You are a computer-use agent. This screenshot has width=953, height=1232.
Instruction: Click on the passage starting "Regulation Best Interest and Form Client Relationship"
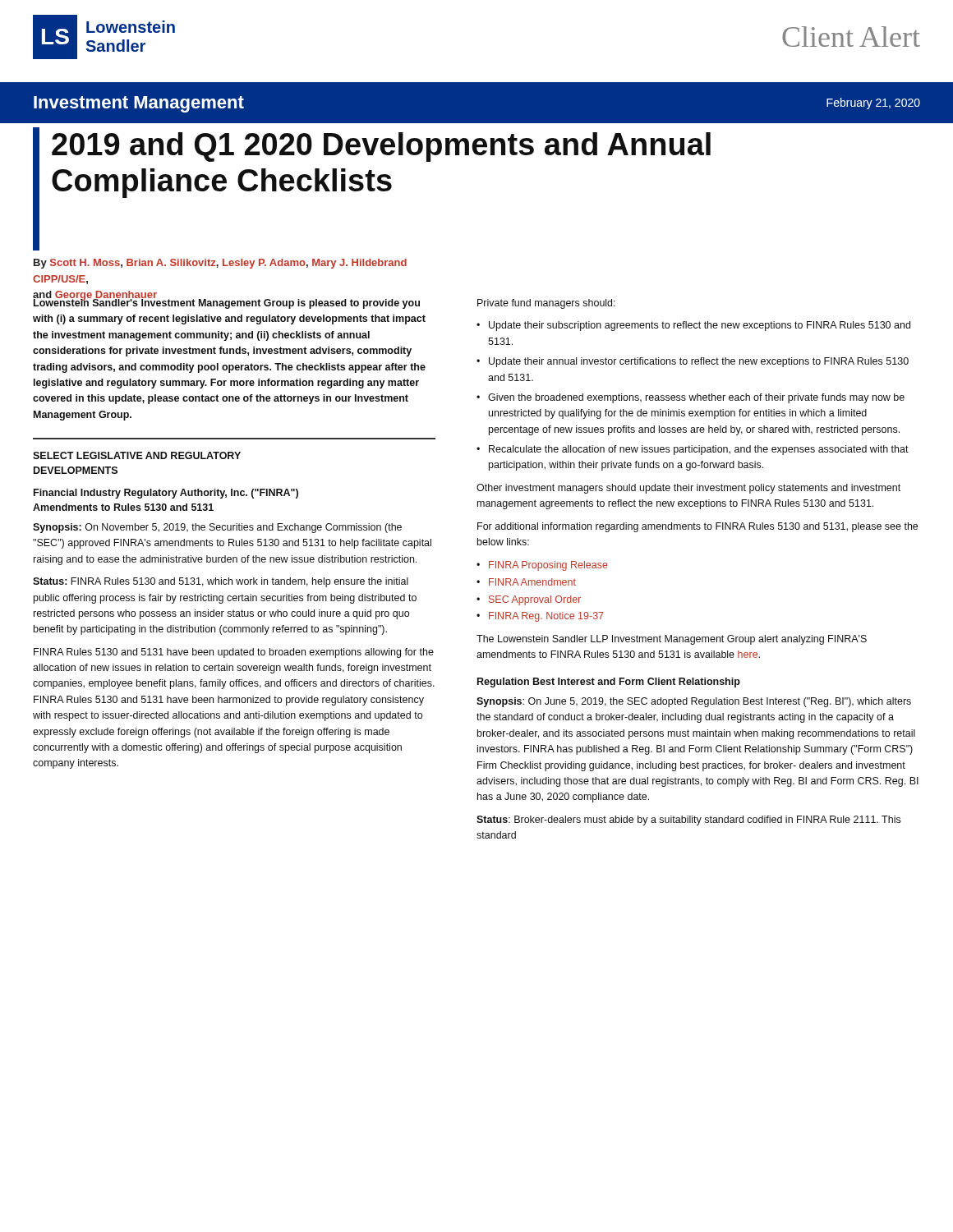click(608, 681)
